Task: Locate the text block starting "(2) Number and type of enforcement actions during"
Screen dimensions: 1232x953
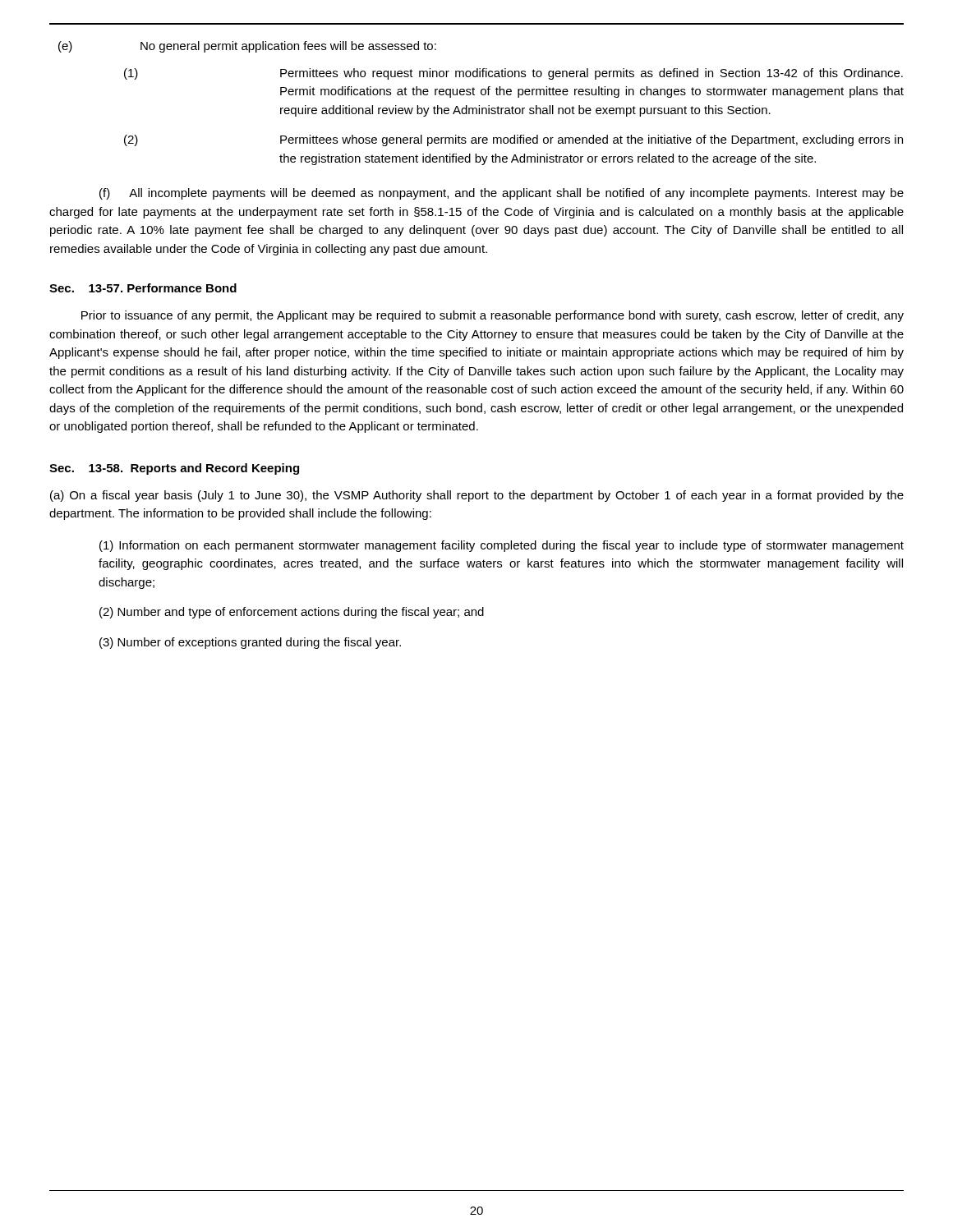Action: coord(291,612)
